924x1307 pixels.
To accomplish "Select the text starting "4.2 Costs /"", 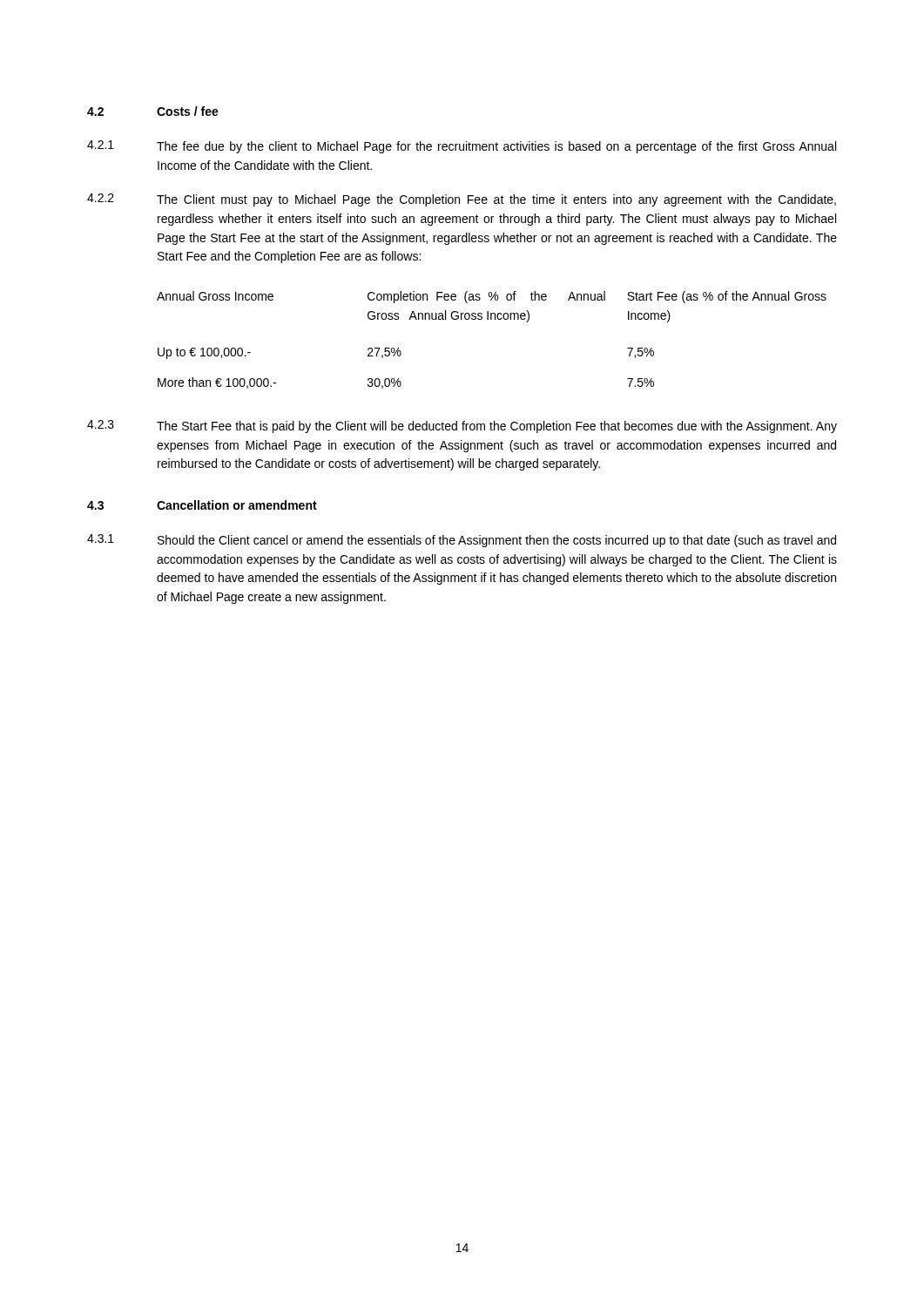I will [x=153, y=112].
